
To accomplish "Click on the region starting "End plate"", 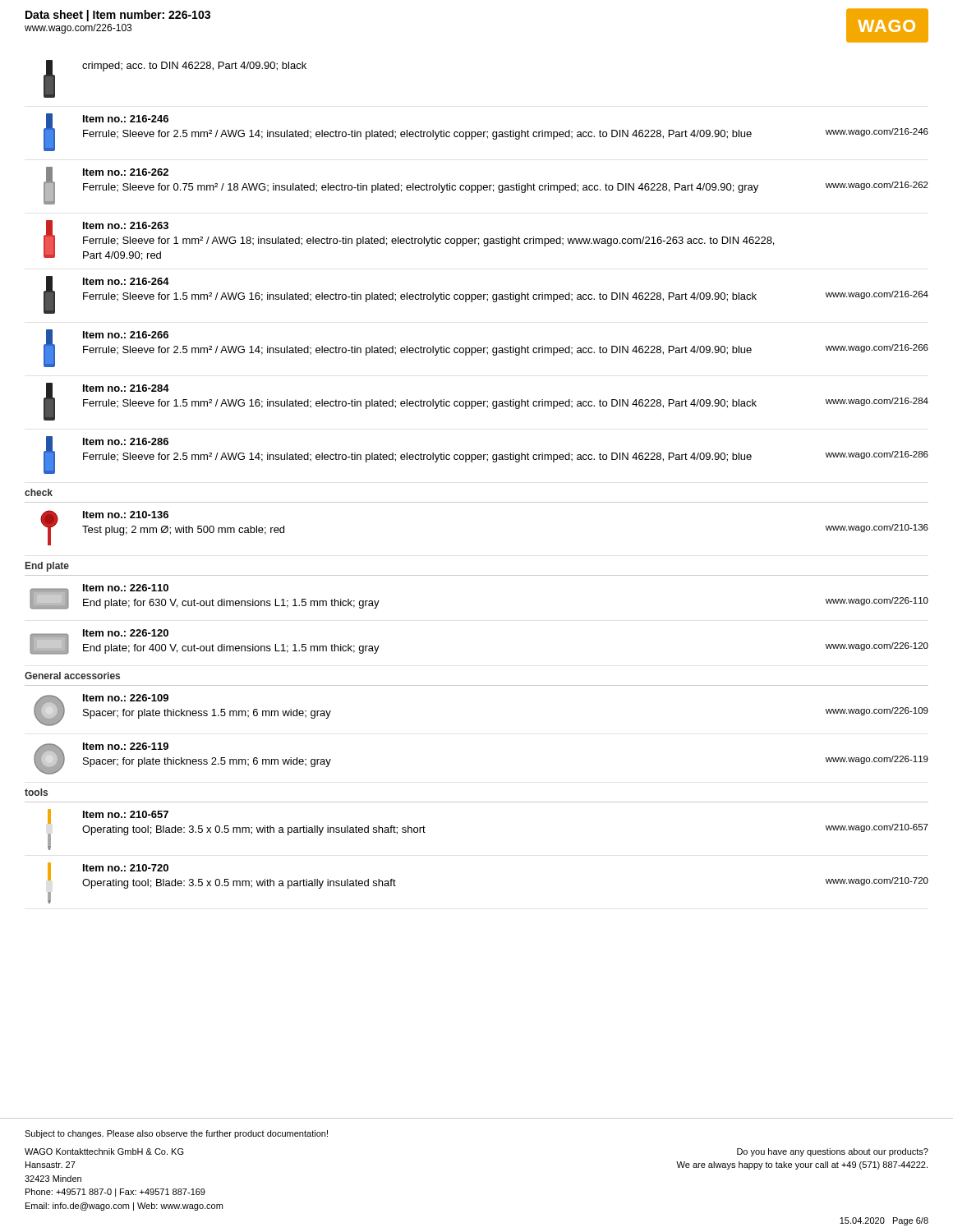I will pyautogui.click(x=47, y=566).
